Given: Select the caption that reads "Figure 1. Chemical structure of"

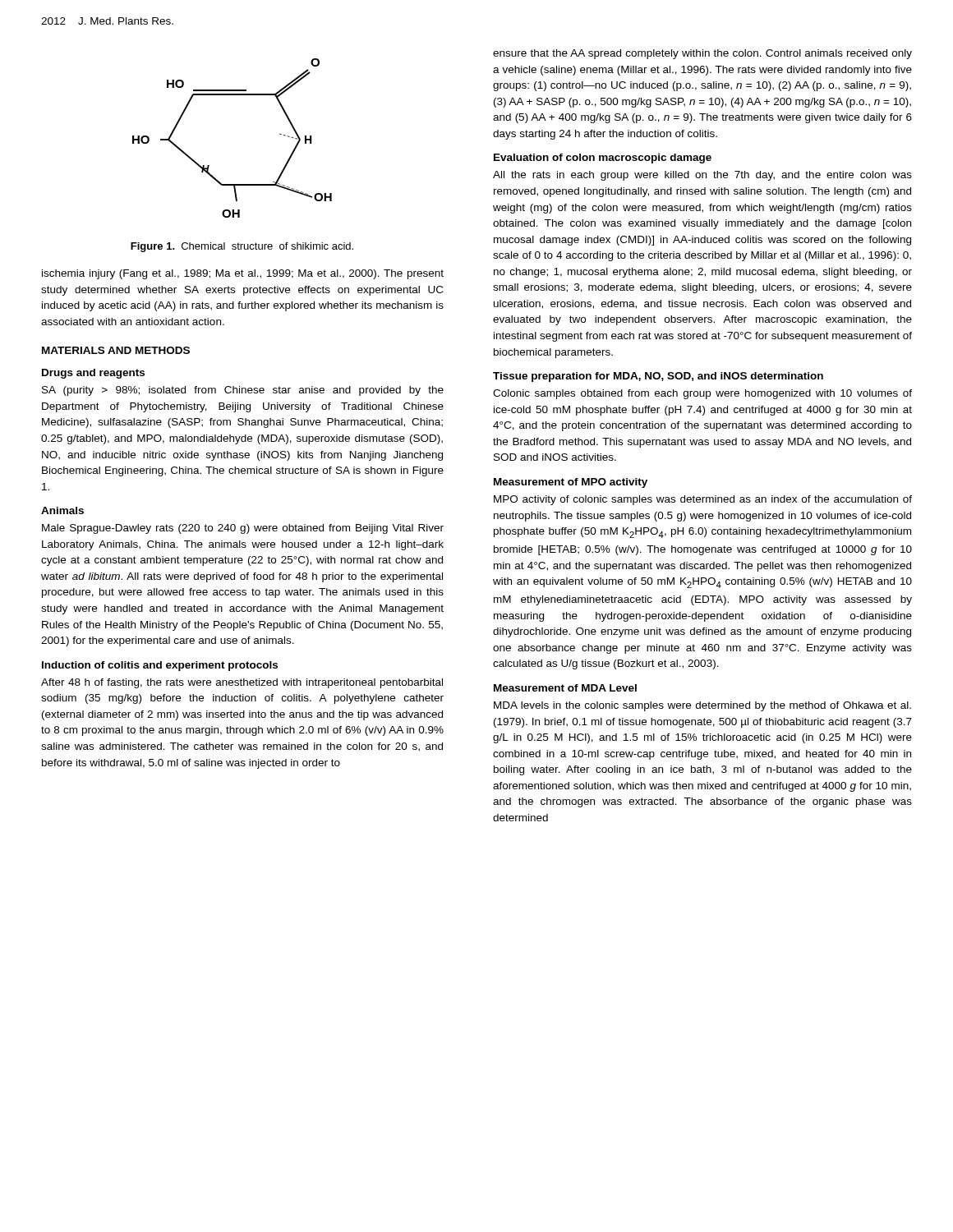Looking at the screenshot, I should (x=242, y=246).
